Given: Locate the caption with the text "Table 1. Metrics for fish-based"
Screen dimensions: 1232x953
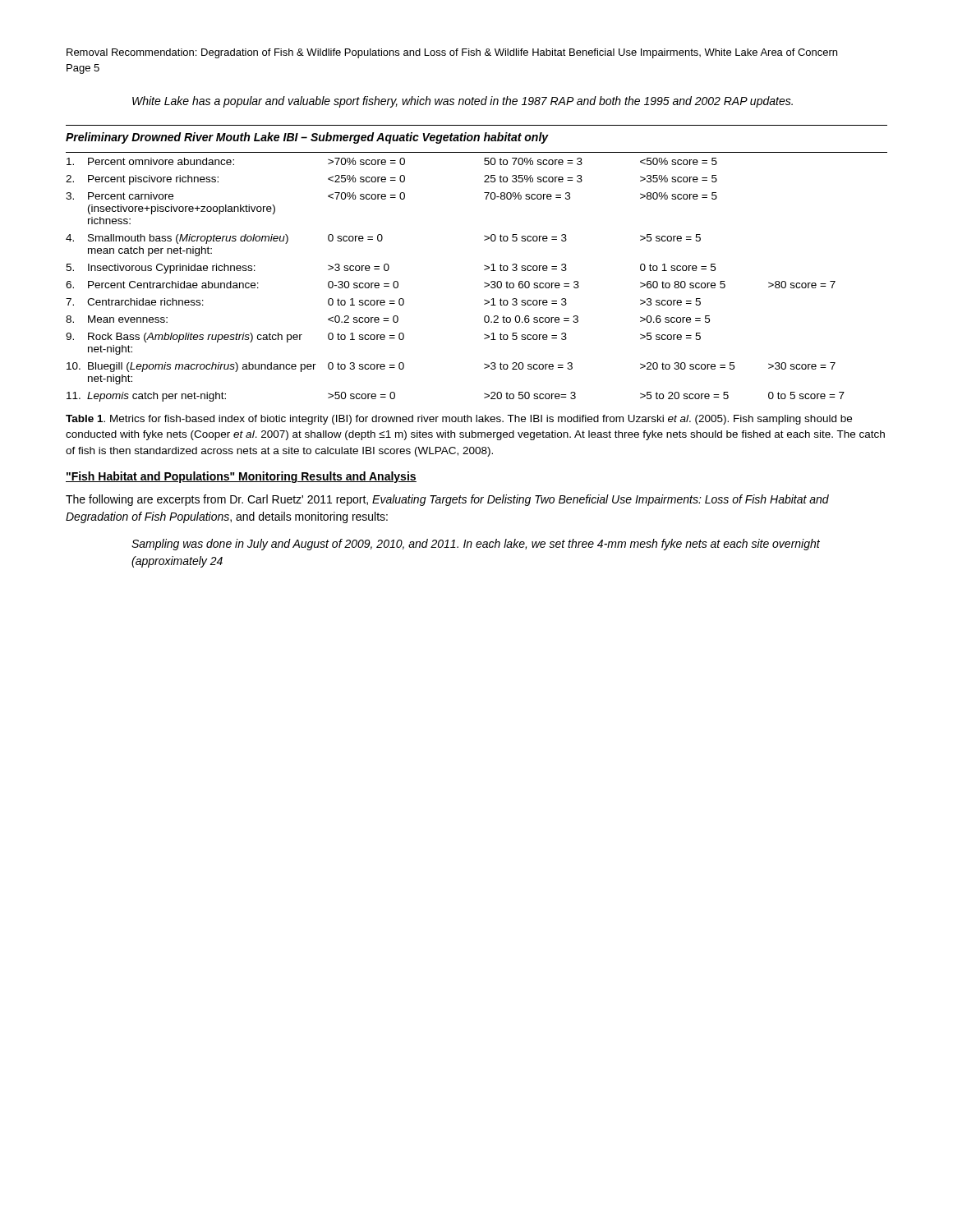Looking at the screenshot, I should tap(476, 434).
